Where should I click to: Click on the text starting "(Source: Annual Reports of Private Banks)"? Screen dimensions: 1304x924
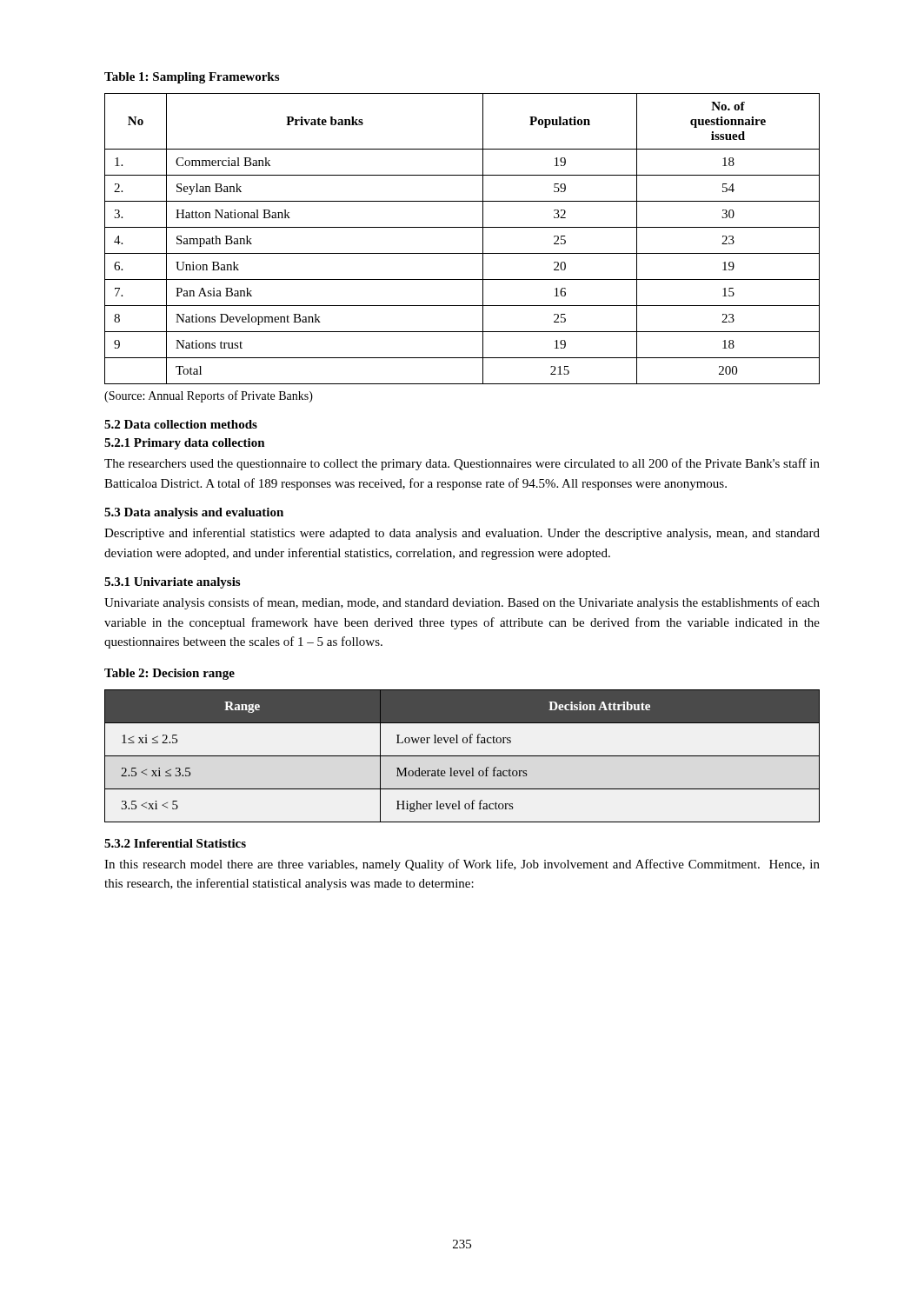coord(209,396)
